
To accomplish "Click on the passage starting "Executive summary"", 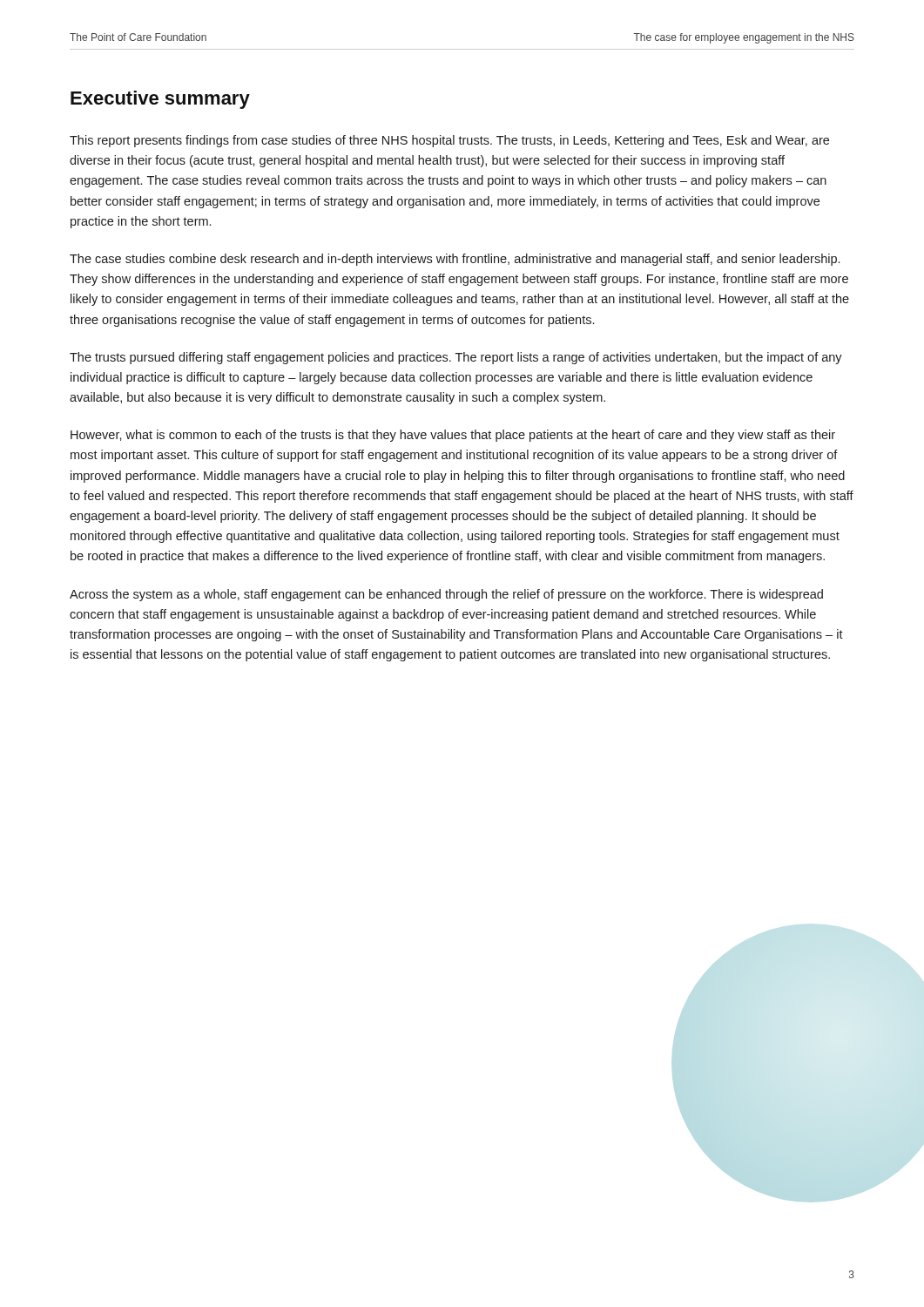I will point(160,98).
